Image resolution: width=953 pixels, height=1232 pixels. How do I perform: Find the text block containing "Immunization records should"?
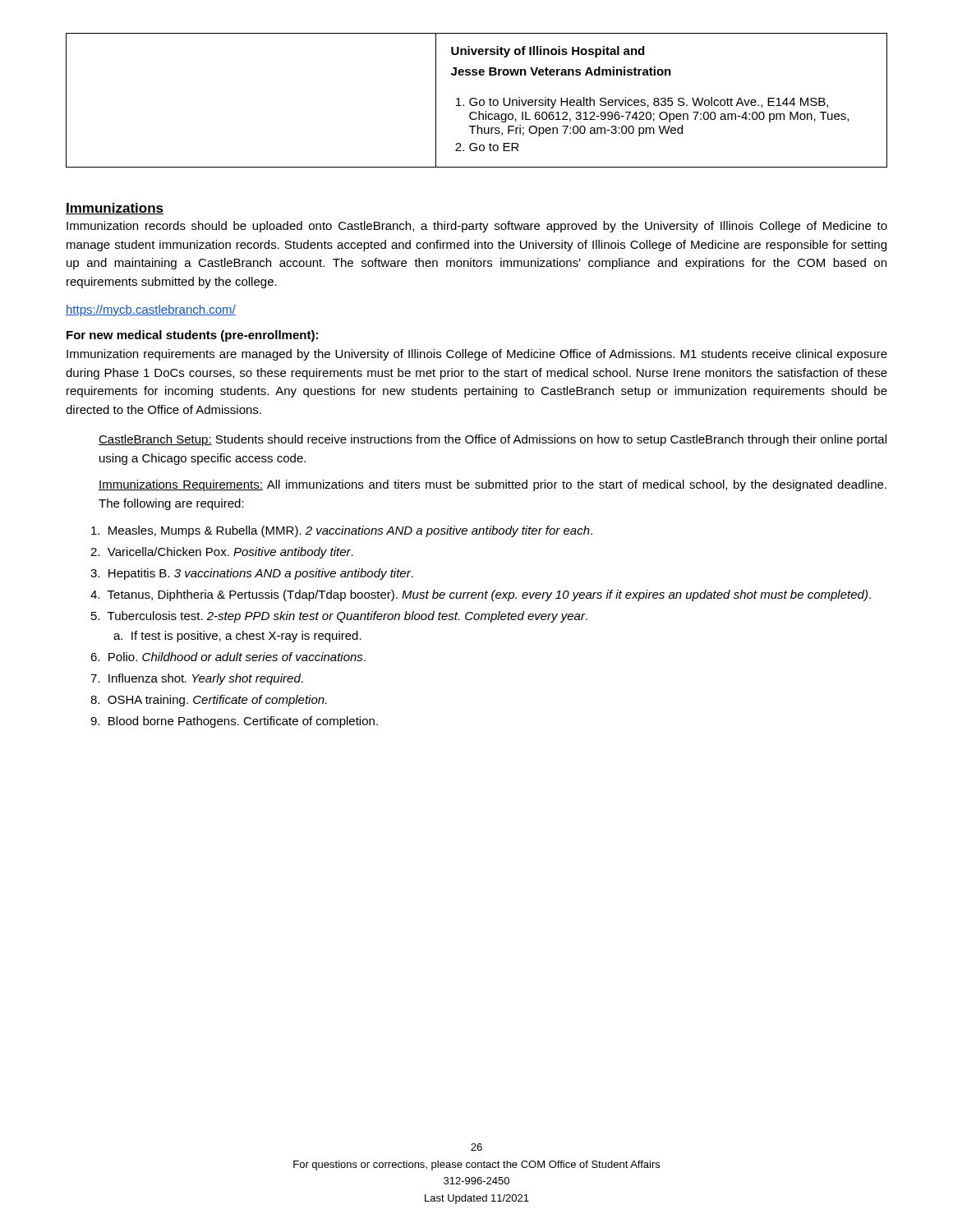[476, 253]
